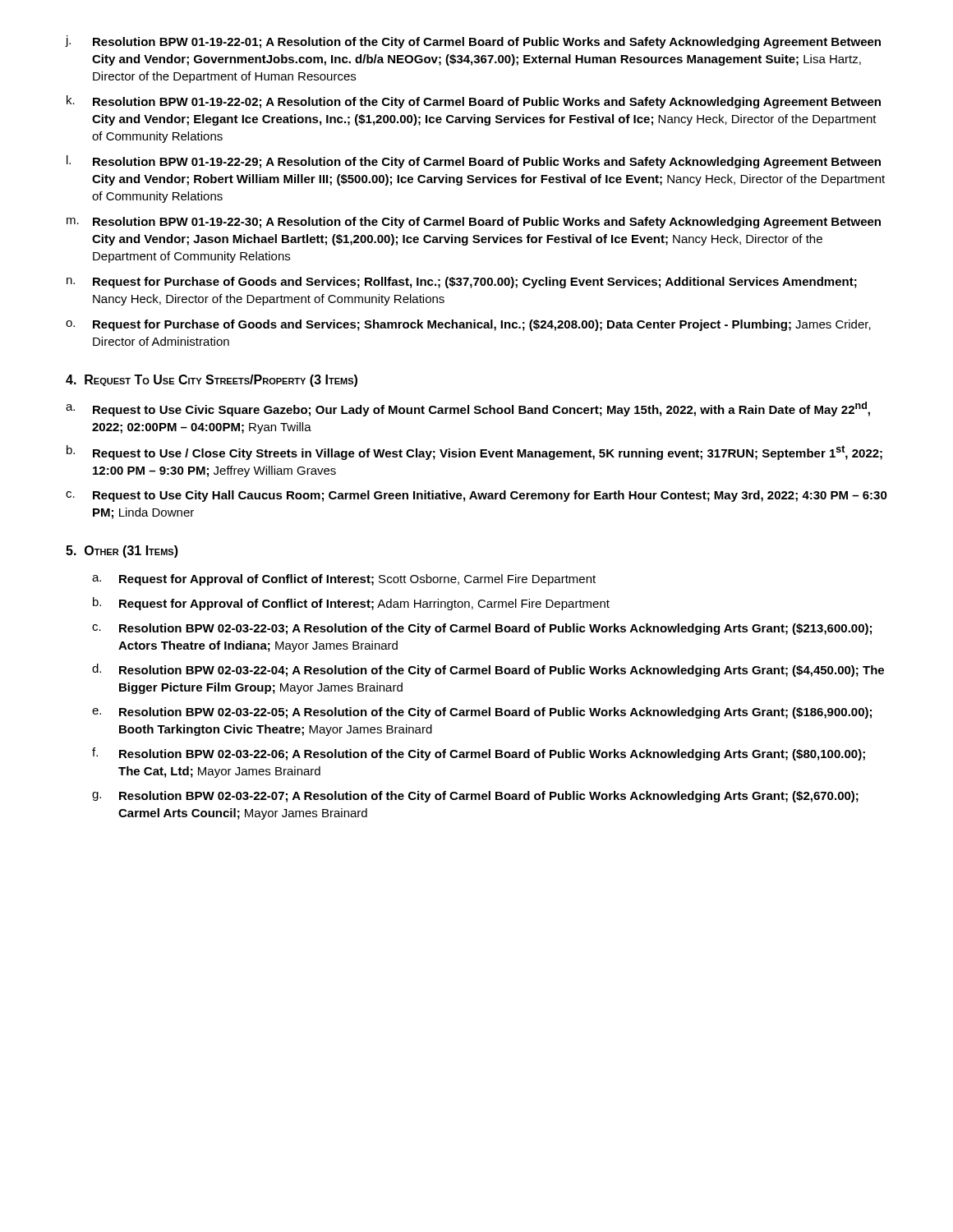The width and height of the screenshot is (953, 1232).
Task: Click on the section header that says "4. Request To Use City"
Action: (212, 380)
